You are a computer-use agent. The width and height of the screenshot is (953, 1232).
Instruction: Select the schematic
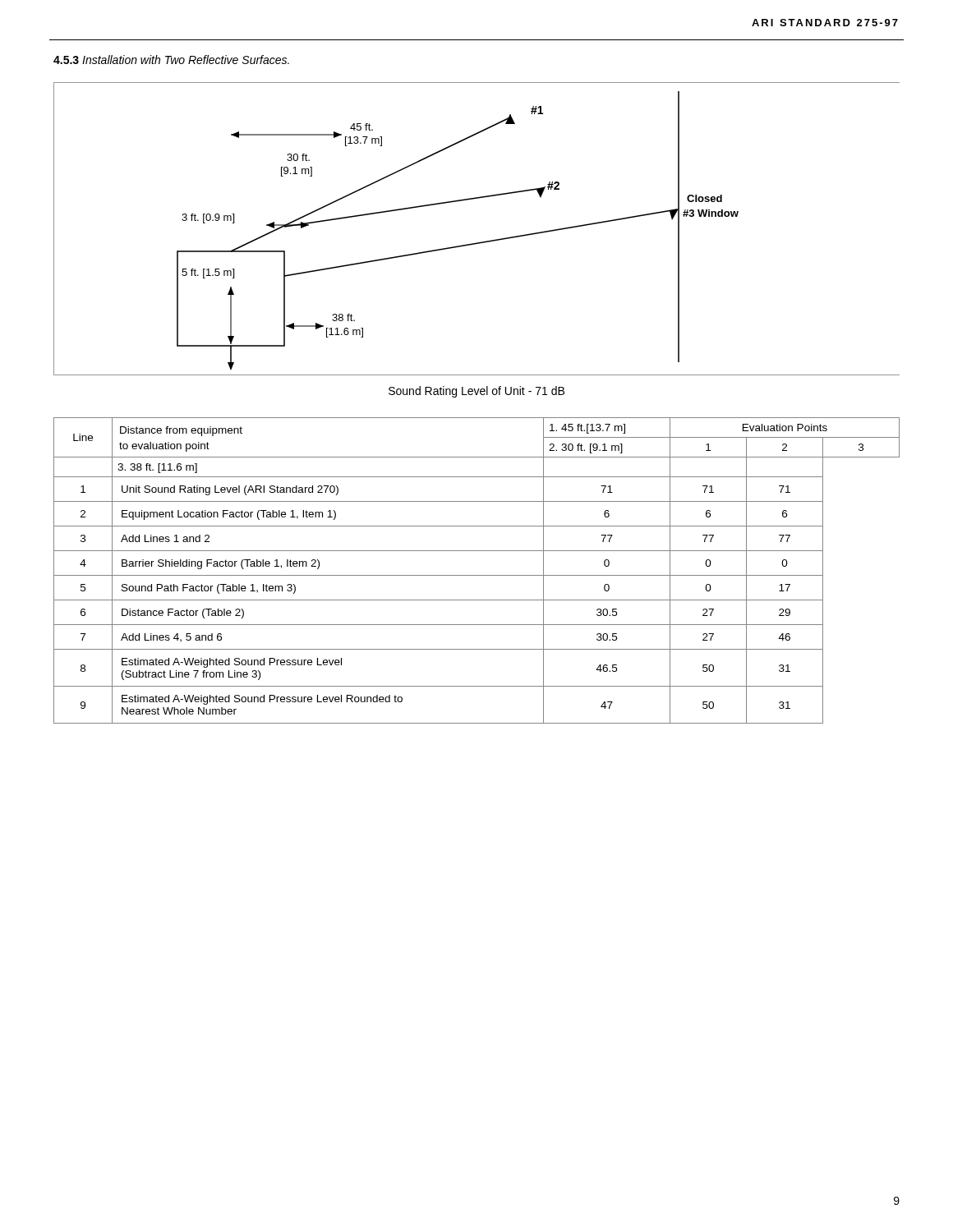click(x=476, y=229)
